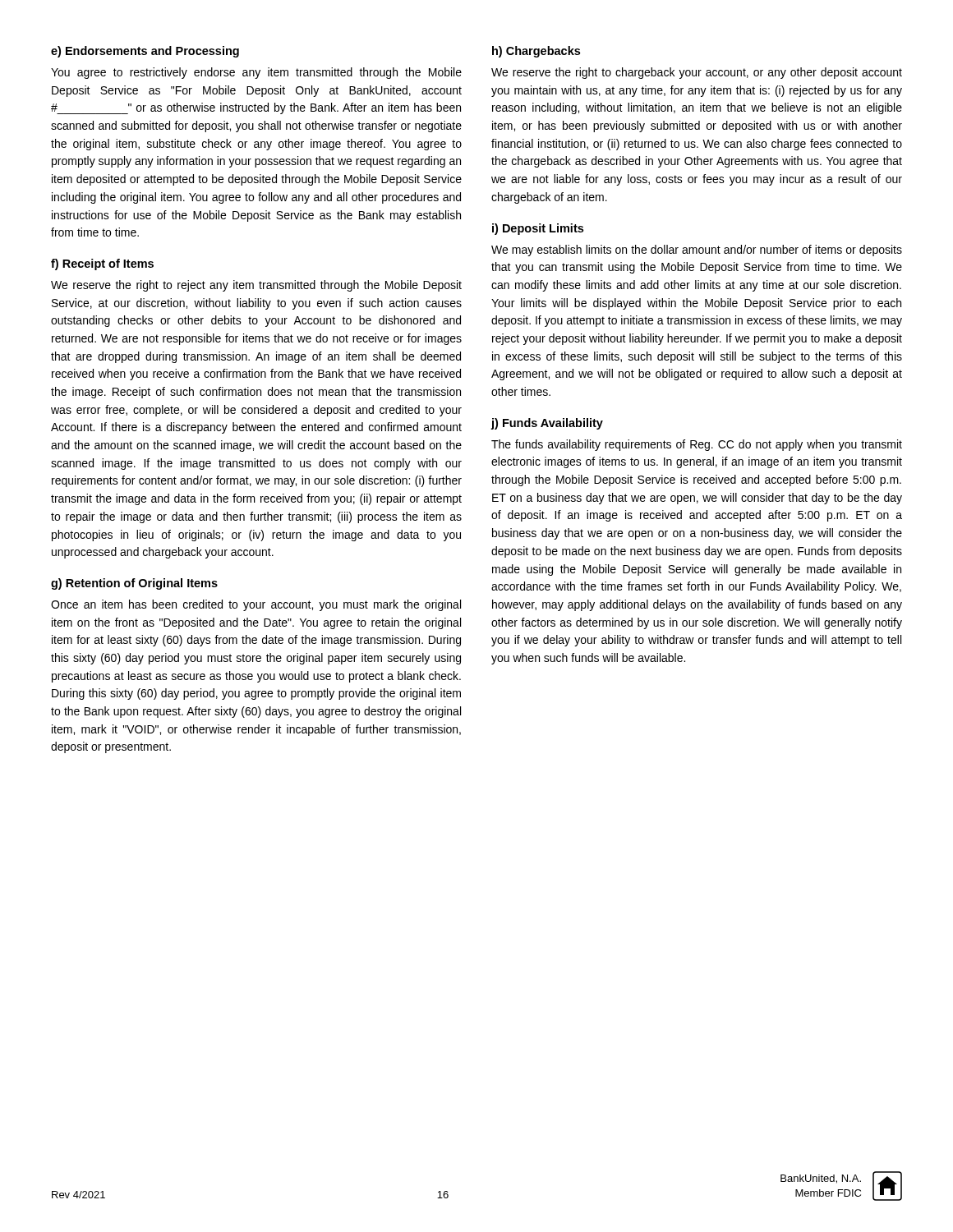This screenshot has height=1232, width=953.
Task: Locate the block starting "We may establish limits on the dollar"
Action: pos(697,321)
